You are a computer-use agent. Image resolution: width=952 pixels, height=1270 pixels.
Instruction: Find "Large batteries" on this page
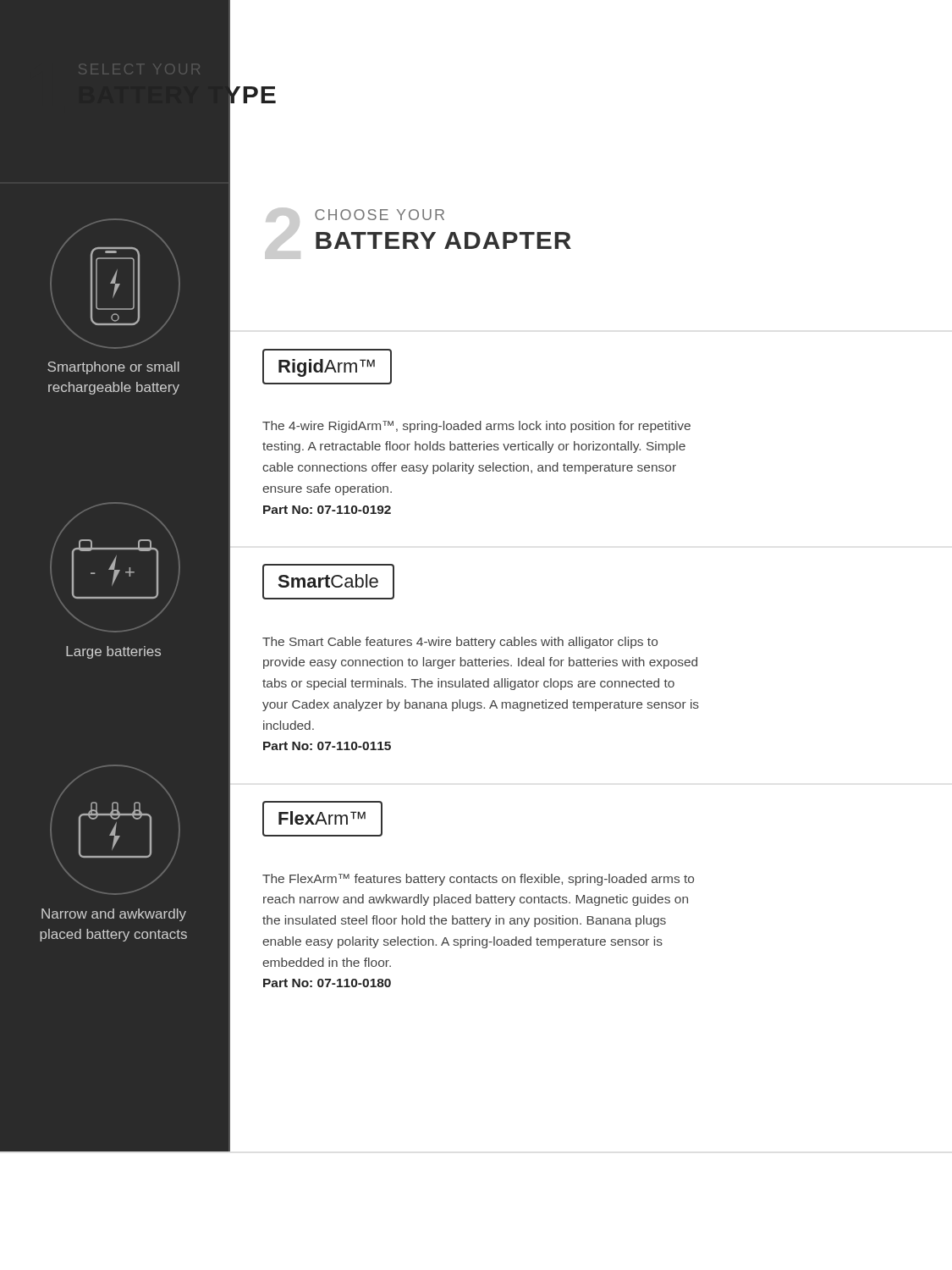113,652
